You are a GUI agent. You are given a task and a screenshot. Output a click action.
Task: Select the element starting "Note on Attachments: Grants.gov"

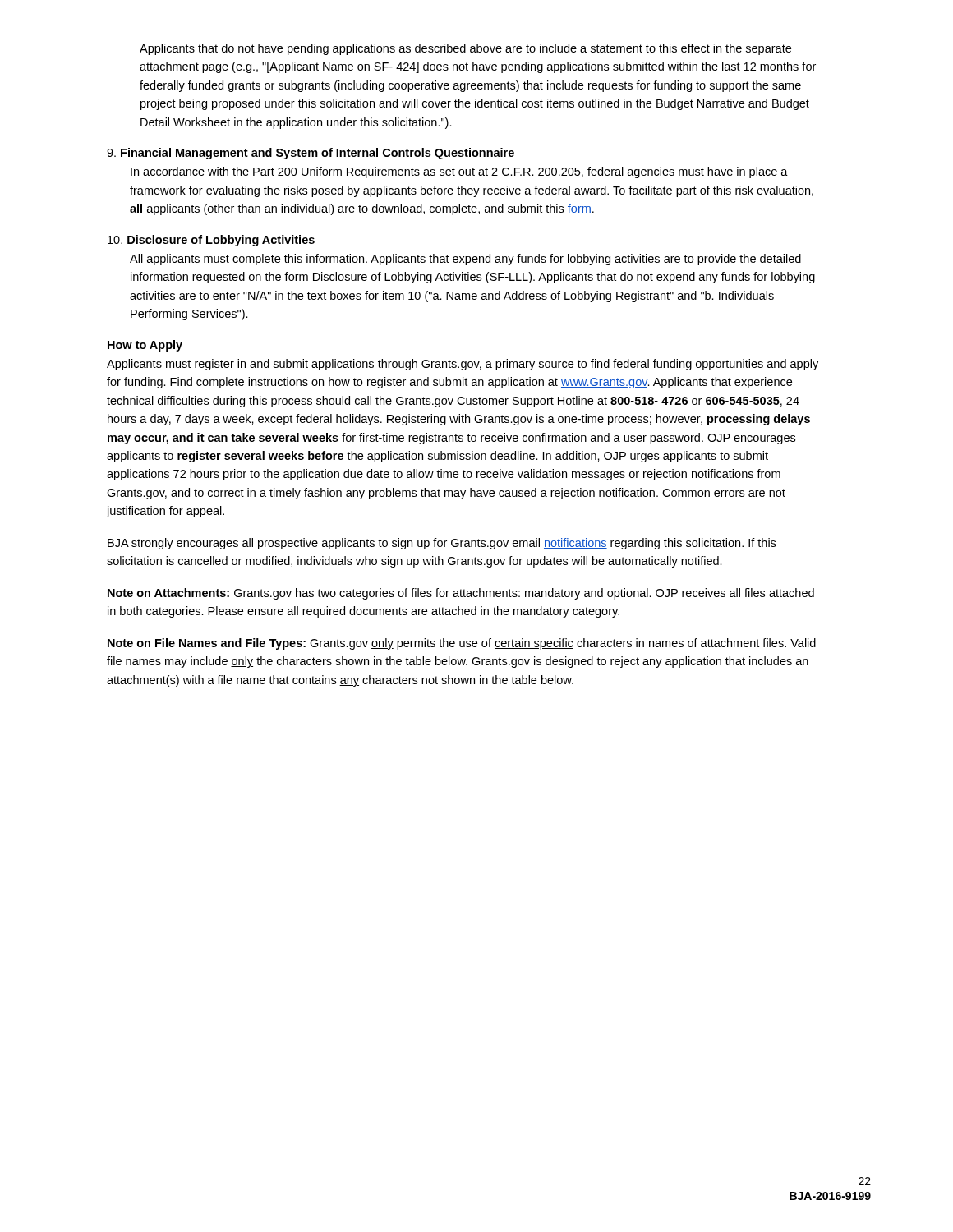[461, 602]
